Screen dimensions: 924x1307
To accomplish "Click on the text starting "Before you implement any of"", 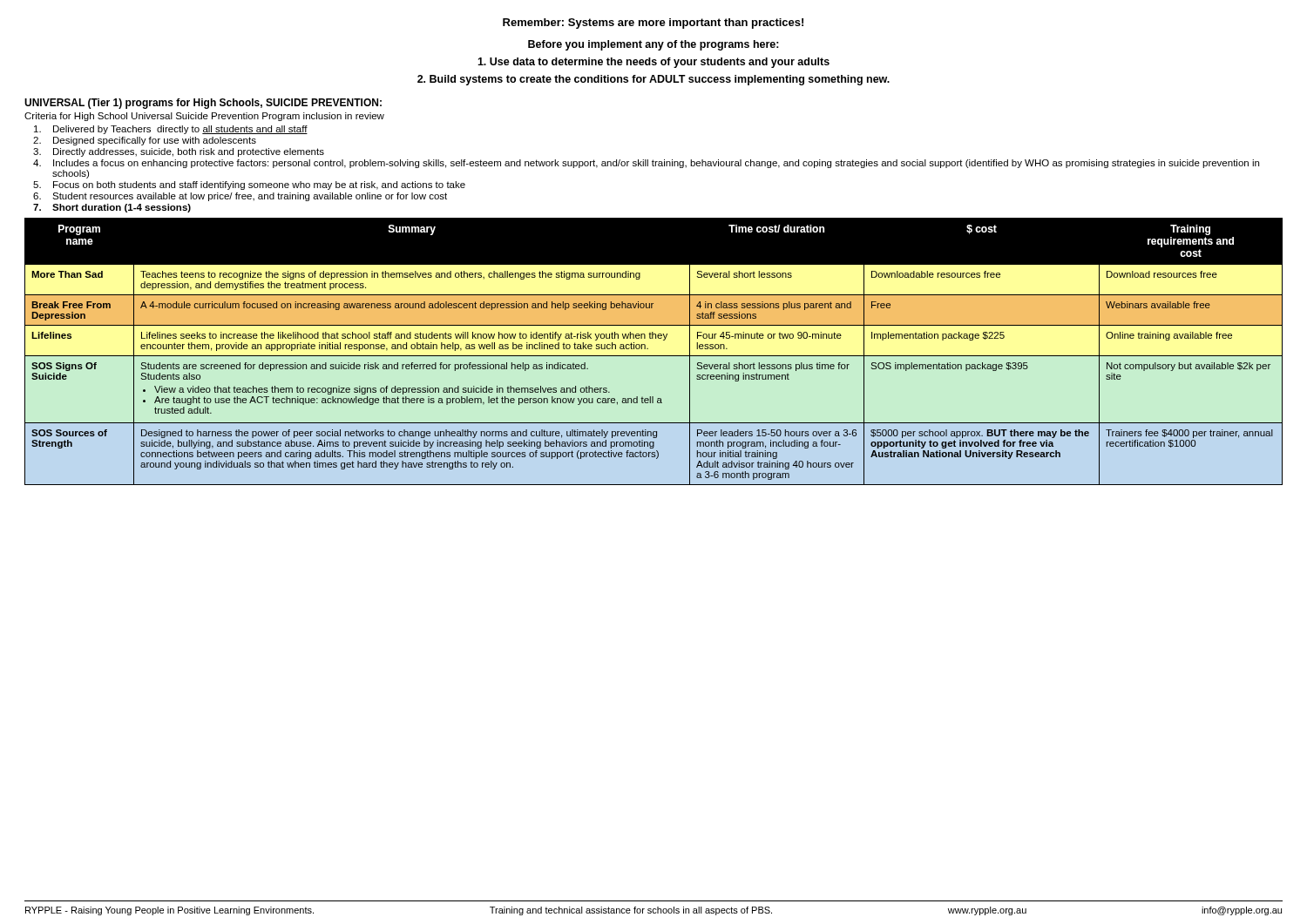I will click(x=654, y=62).
